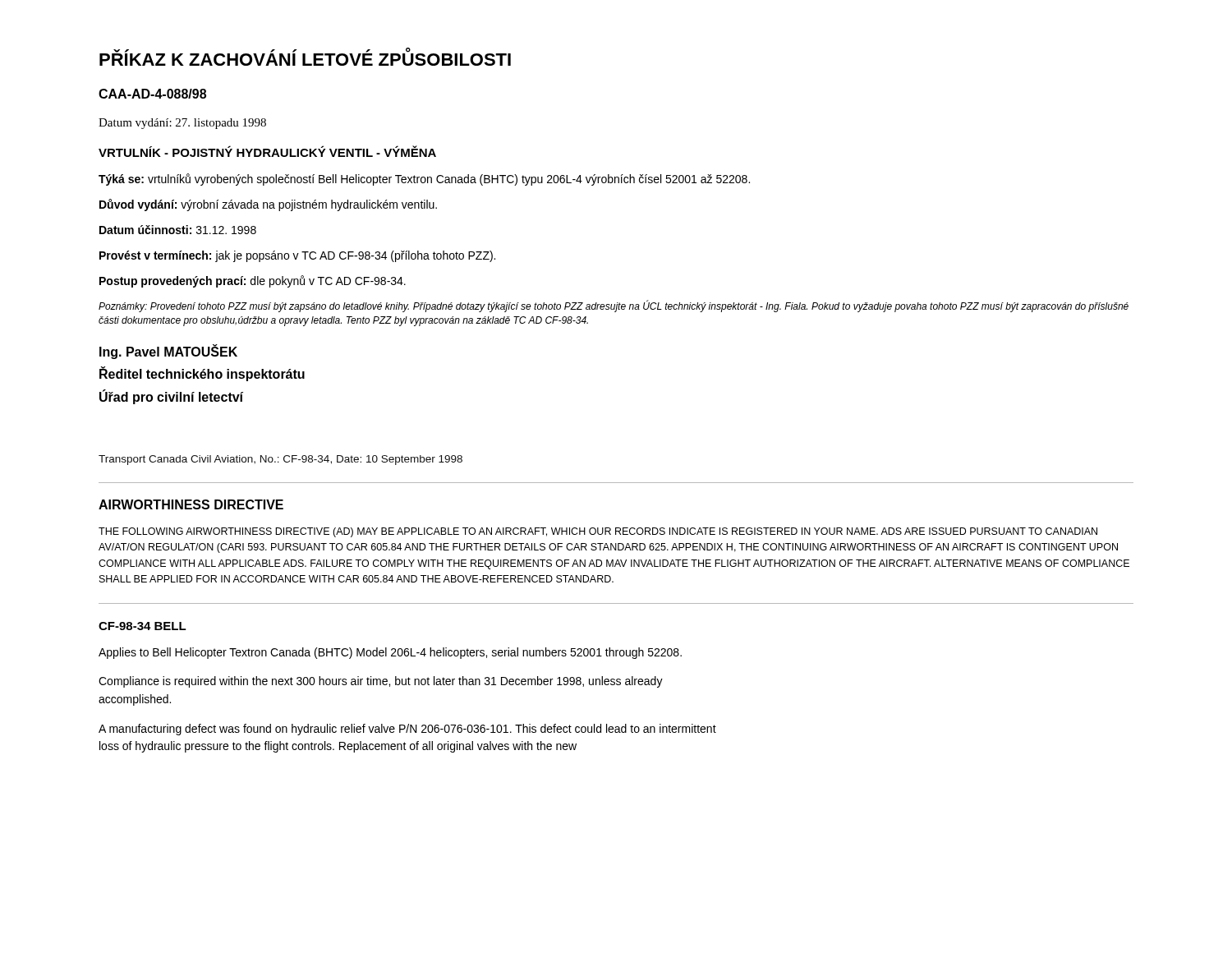This screenshot has width=1232, height=953.
Task: Find the block on this page that starts "Applies to Bell Helicopter Textron Canada"
Action: click(x=391, y=652)
